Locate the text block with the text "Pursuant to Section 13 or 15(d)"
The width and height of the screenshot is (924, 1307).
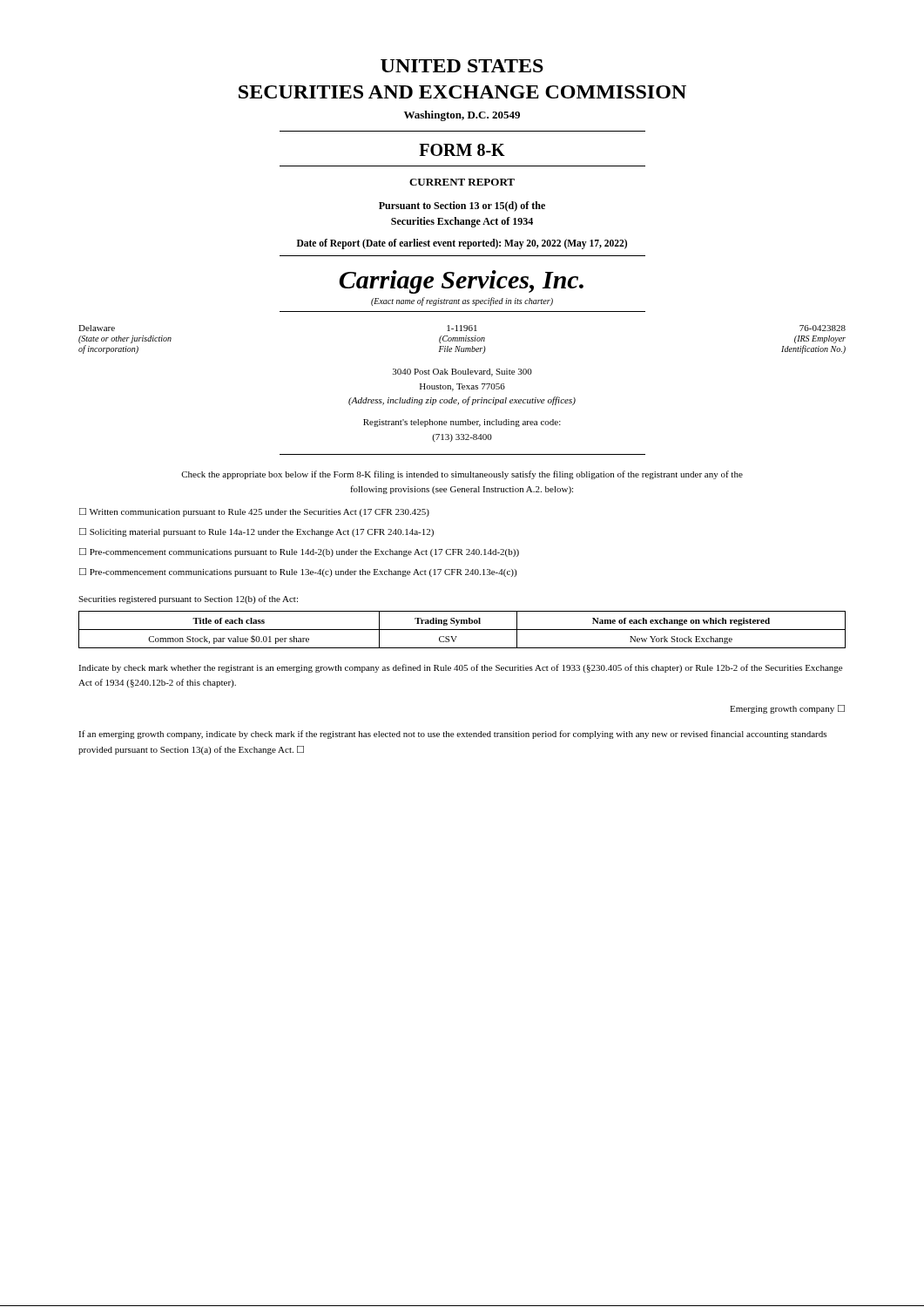[462, 213]
